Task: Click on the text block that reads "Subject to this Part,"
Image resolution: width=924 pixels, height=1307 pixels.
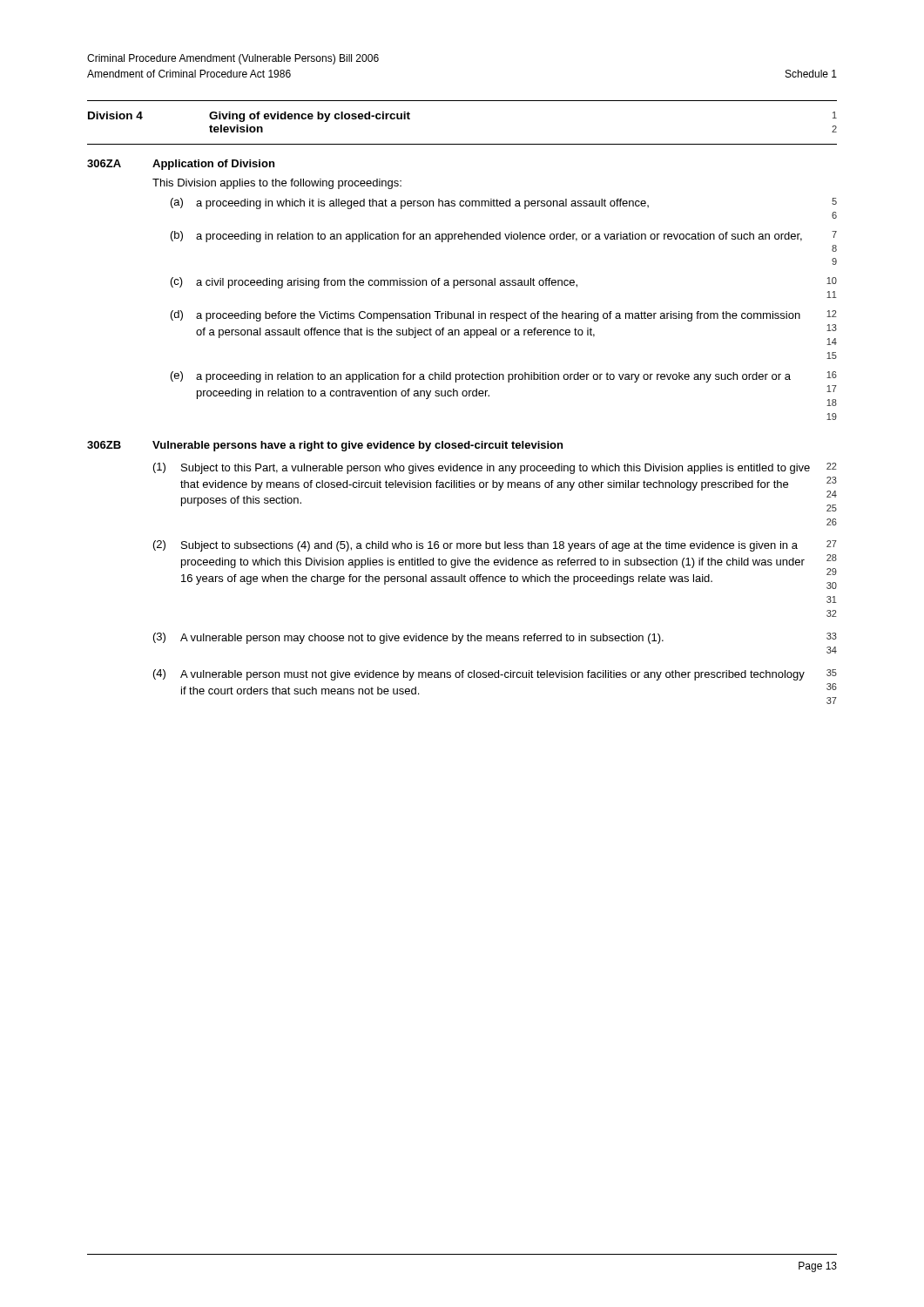Action: 495,484
